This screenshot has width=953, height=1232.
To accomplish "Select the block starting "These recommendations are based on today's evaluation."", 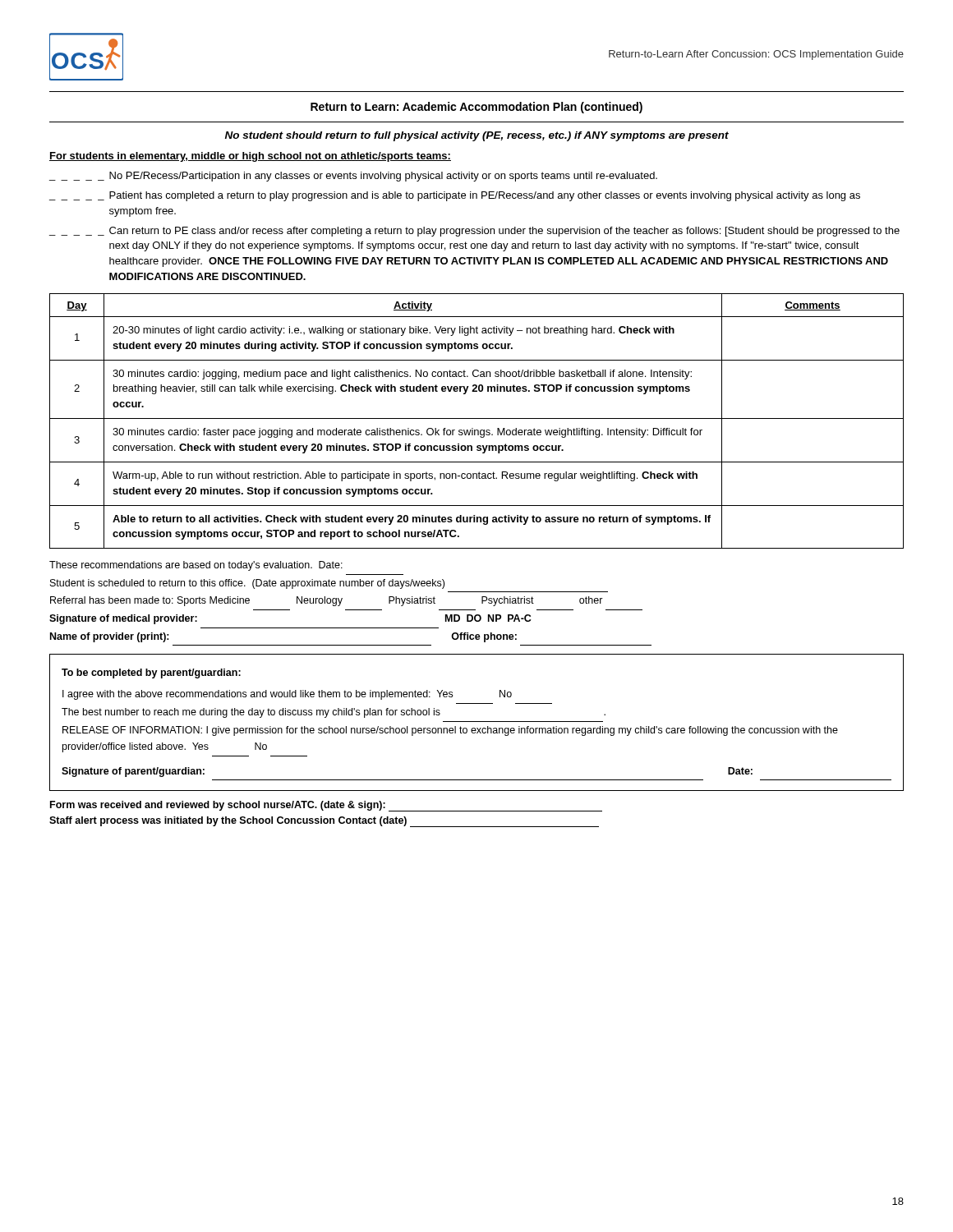I will [351, 601].
